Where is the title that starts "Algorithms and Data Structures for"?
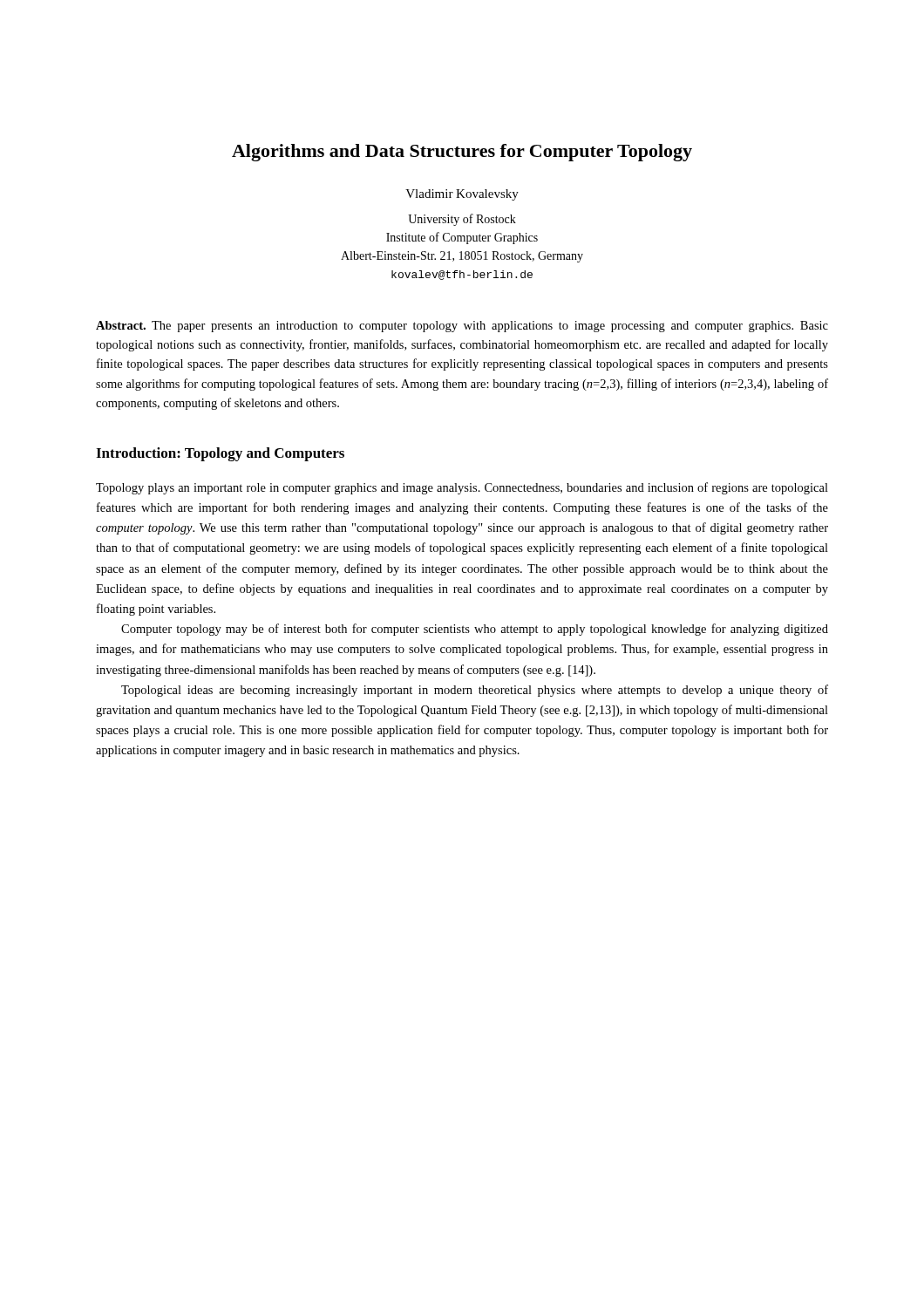The image size is (924, 1308). click(x=462, y=151)
